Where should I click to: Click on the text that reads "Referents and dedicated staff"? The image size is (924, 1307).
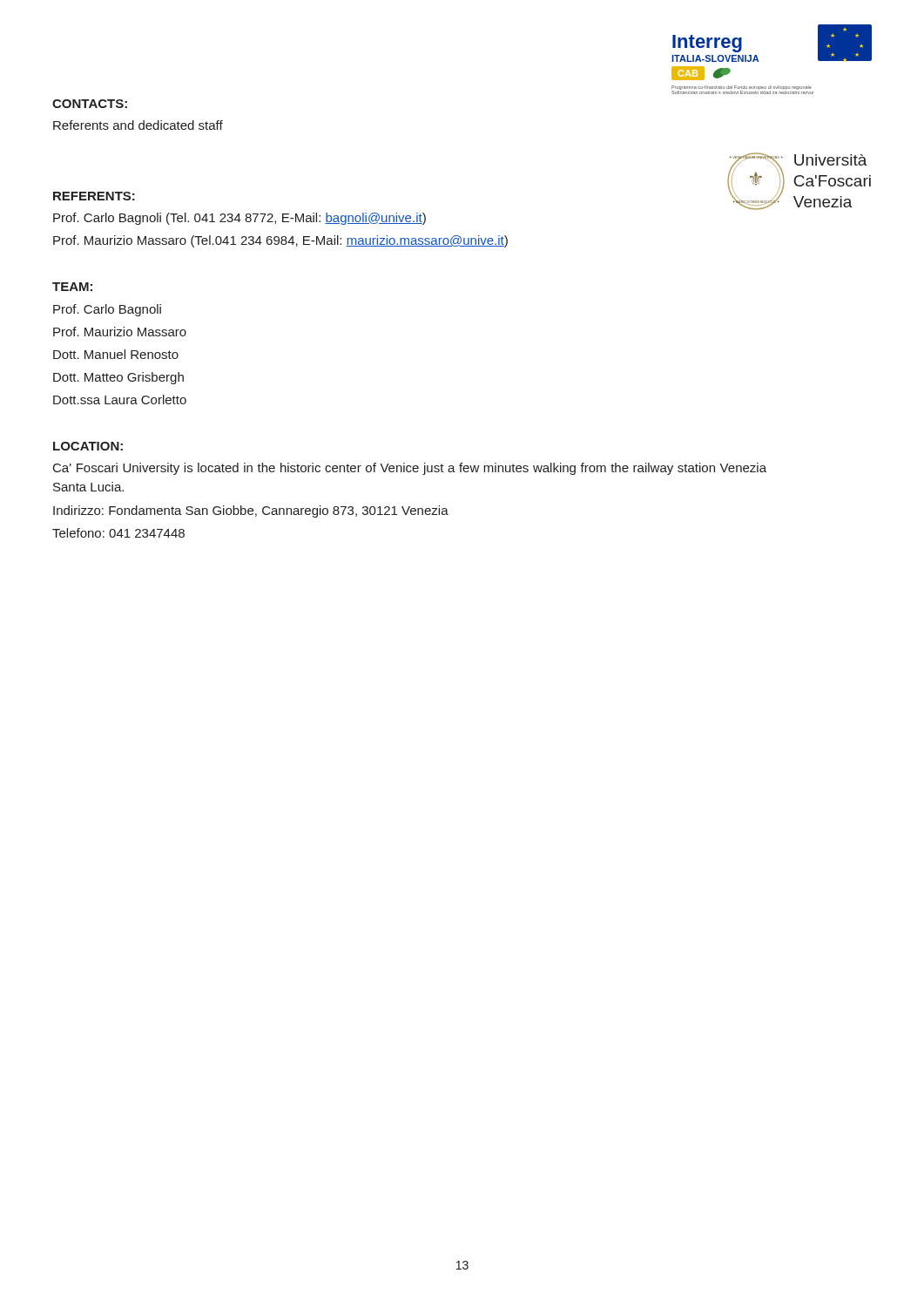click(137, 125)
